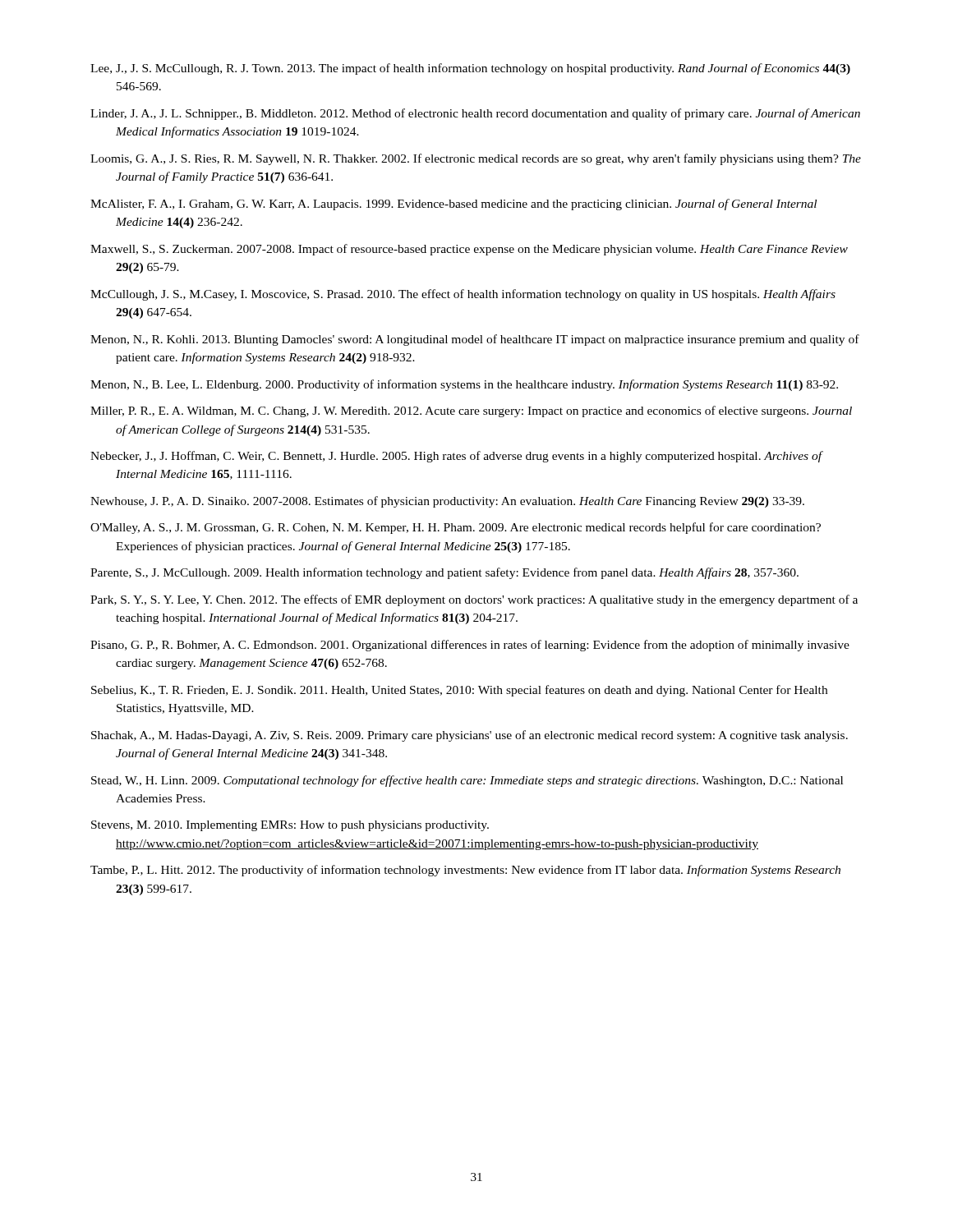Select the list item with the text "Sebelius, K., T. R. Frieden,"
953x1232 pixels.
pos(476,699)
